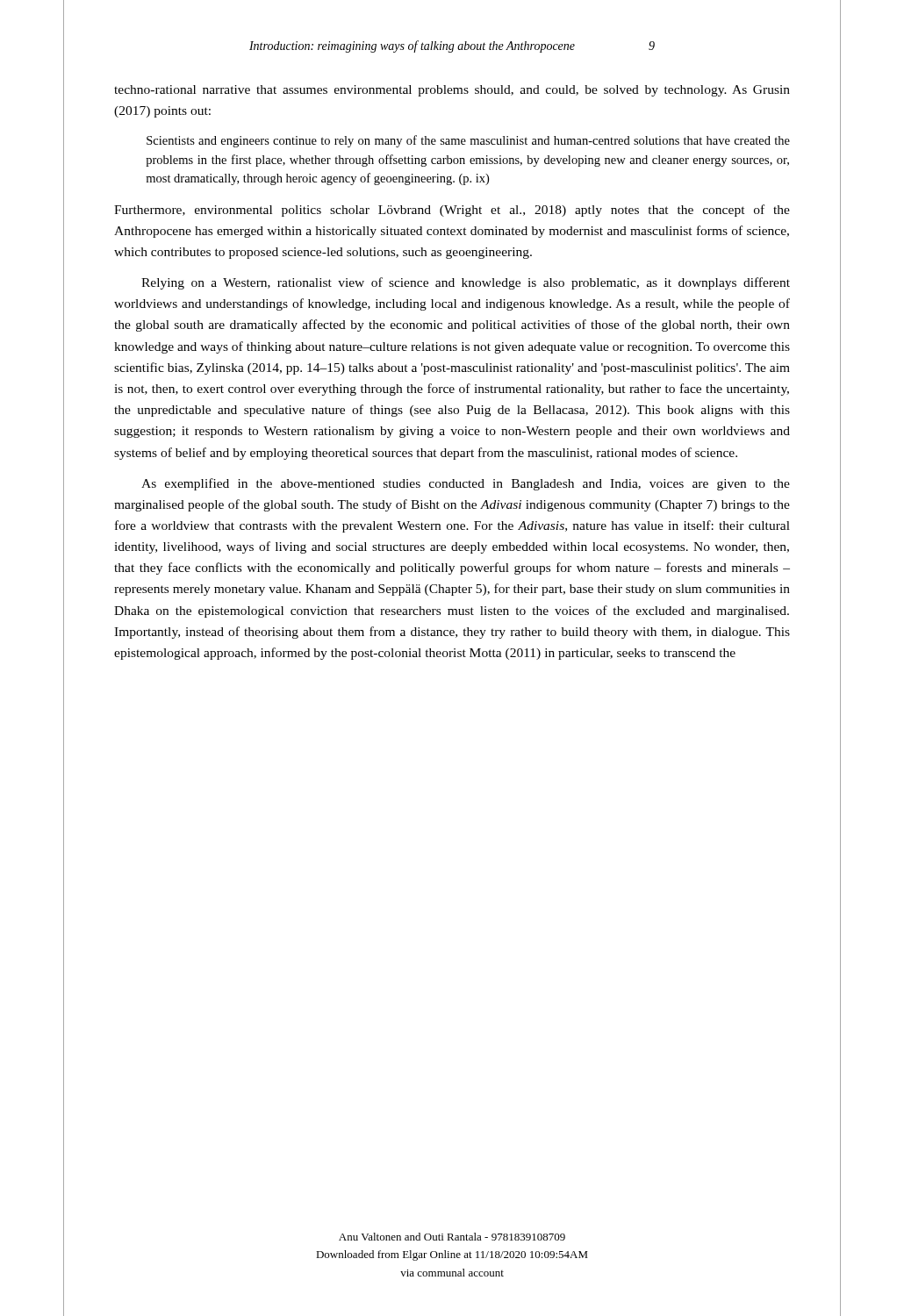Find the text block starting "Scientists and engineers"
Screen dimensions: 1316x904
(x=468, y=159)
